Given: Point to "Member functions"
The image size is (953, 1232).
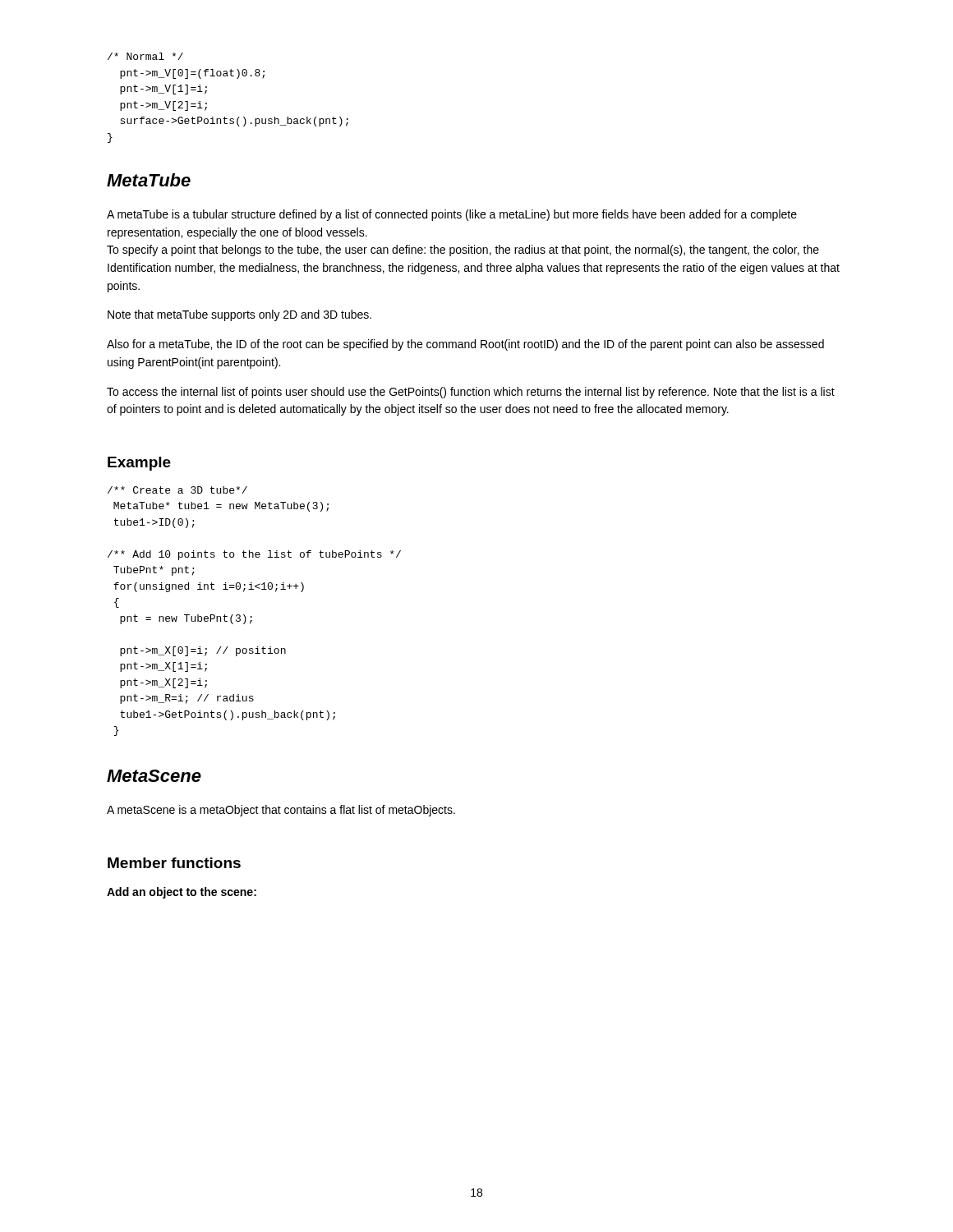Looking at the screenshot, I should (x=174, y=863).
